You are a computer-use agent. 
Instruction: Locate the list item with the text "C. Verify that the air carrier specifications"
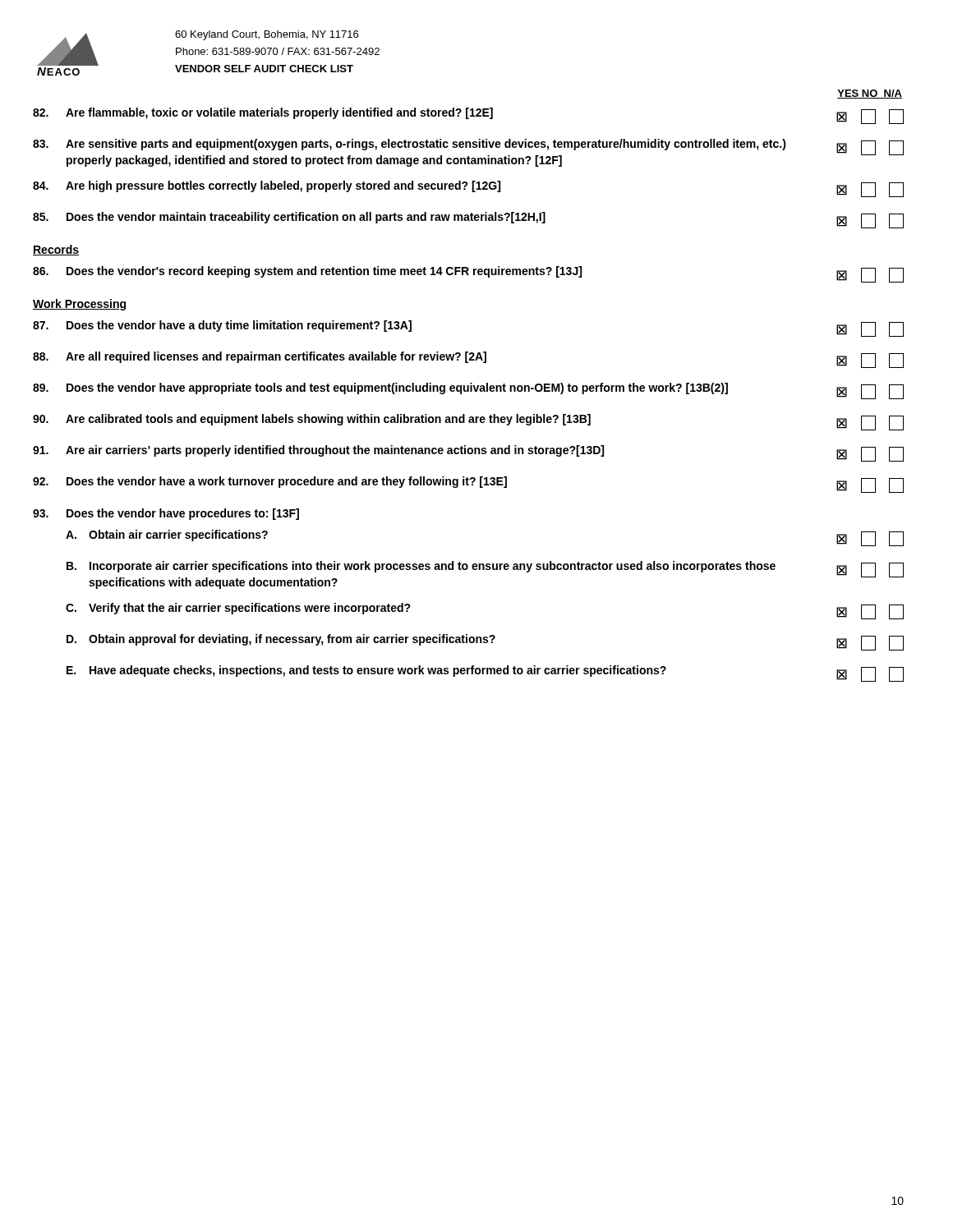point(234,611)
